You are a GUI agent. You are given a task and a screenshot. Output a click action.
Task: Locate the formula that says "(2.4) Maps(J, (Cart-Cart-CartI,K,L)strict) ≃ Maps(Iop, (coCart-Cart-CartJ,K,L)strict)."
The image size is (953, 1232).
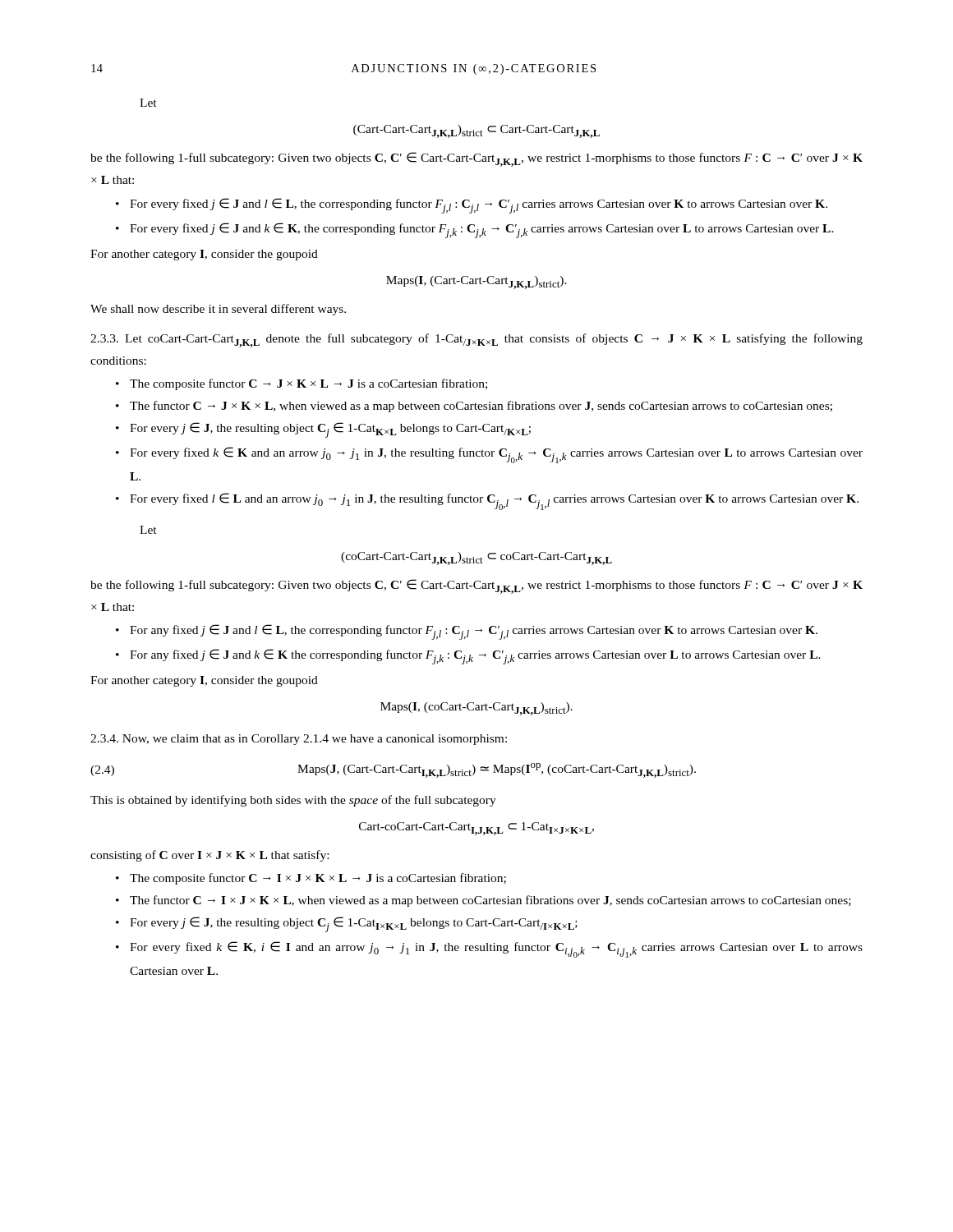(476, 769)
